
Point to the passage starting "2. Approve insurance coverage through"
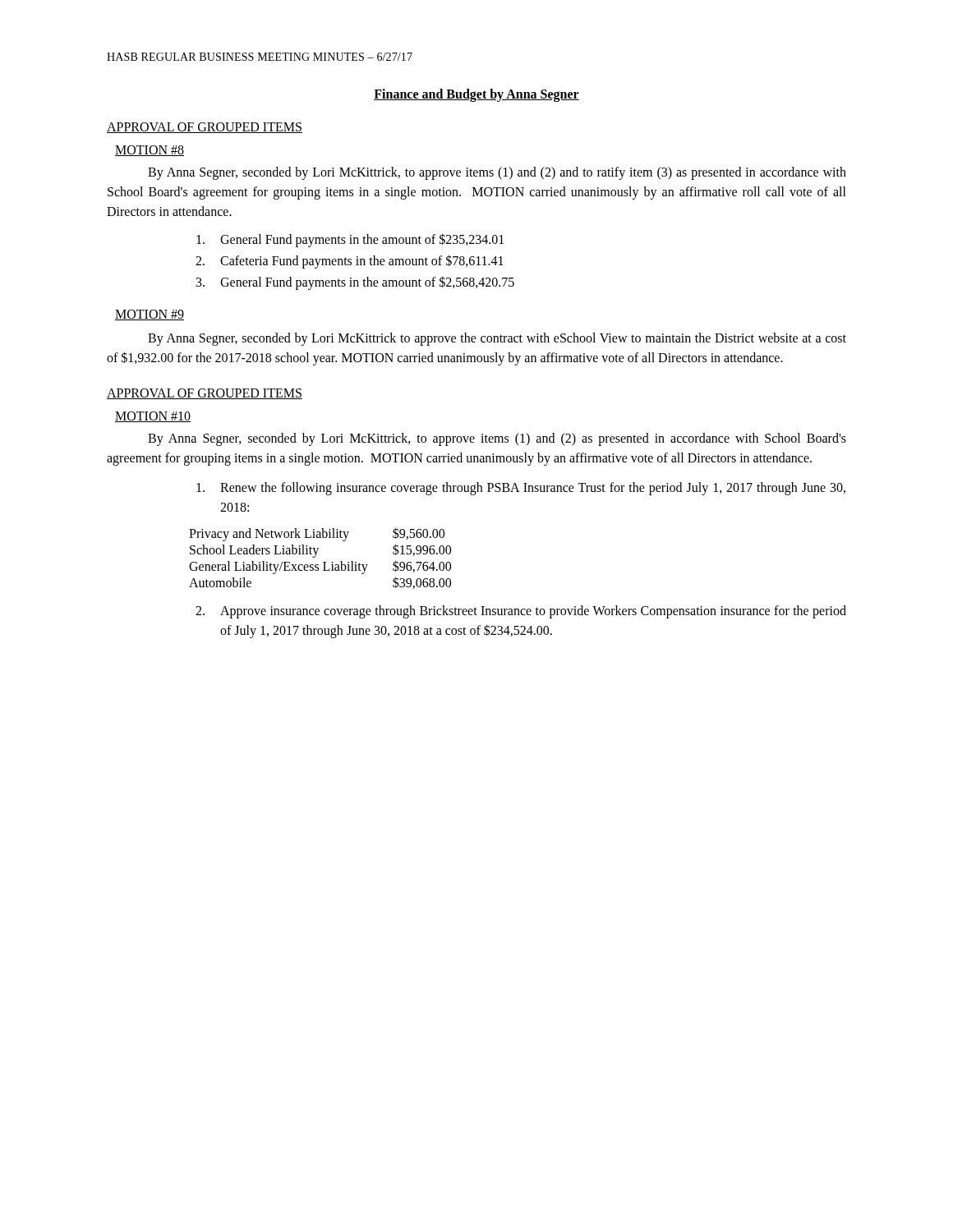[509, 621]
